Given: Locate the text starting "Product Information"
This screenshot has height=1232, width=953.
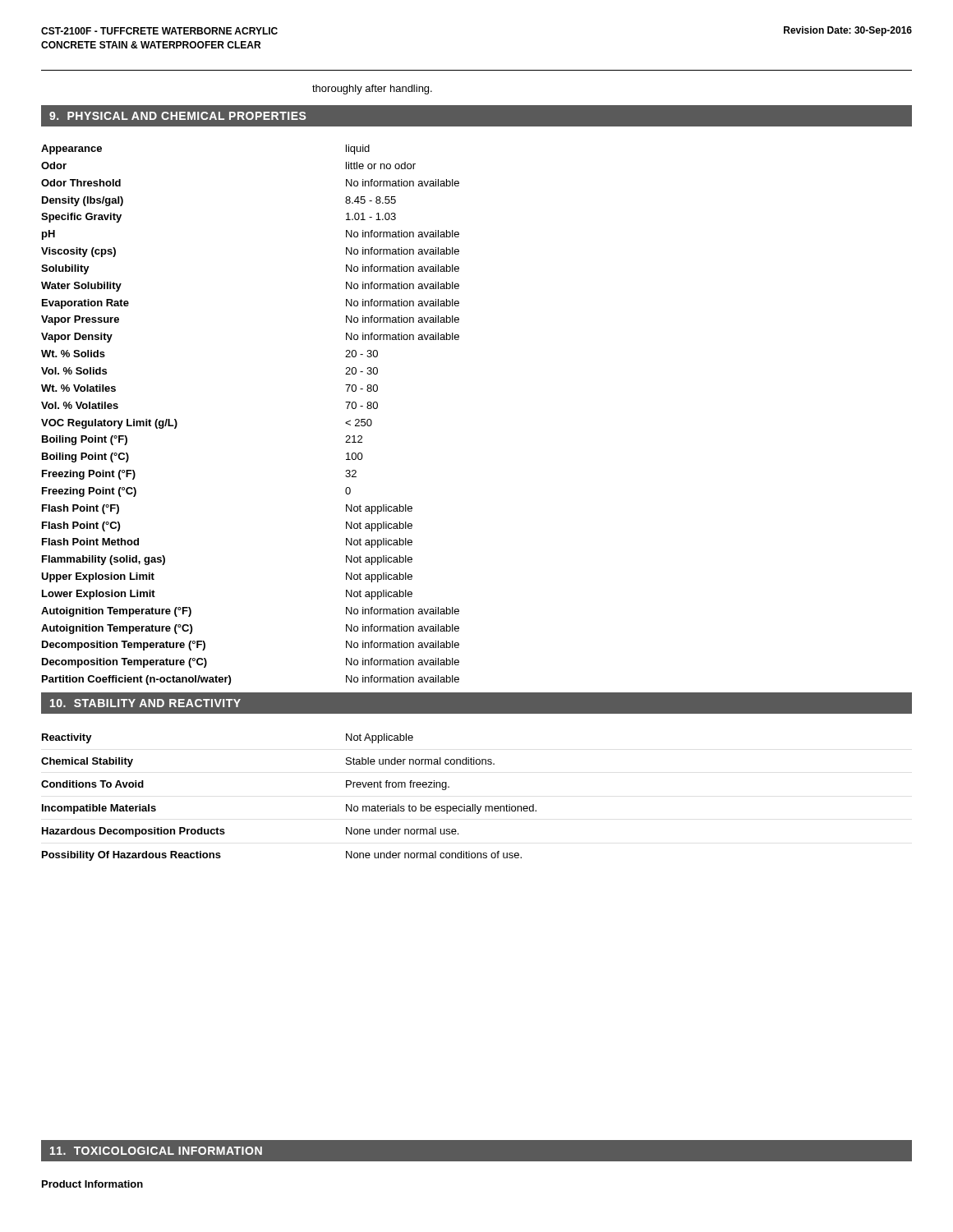Looking at the screenshot, I should (x=92, y=1184).
